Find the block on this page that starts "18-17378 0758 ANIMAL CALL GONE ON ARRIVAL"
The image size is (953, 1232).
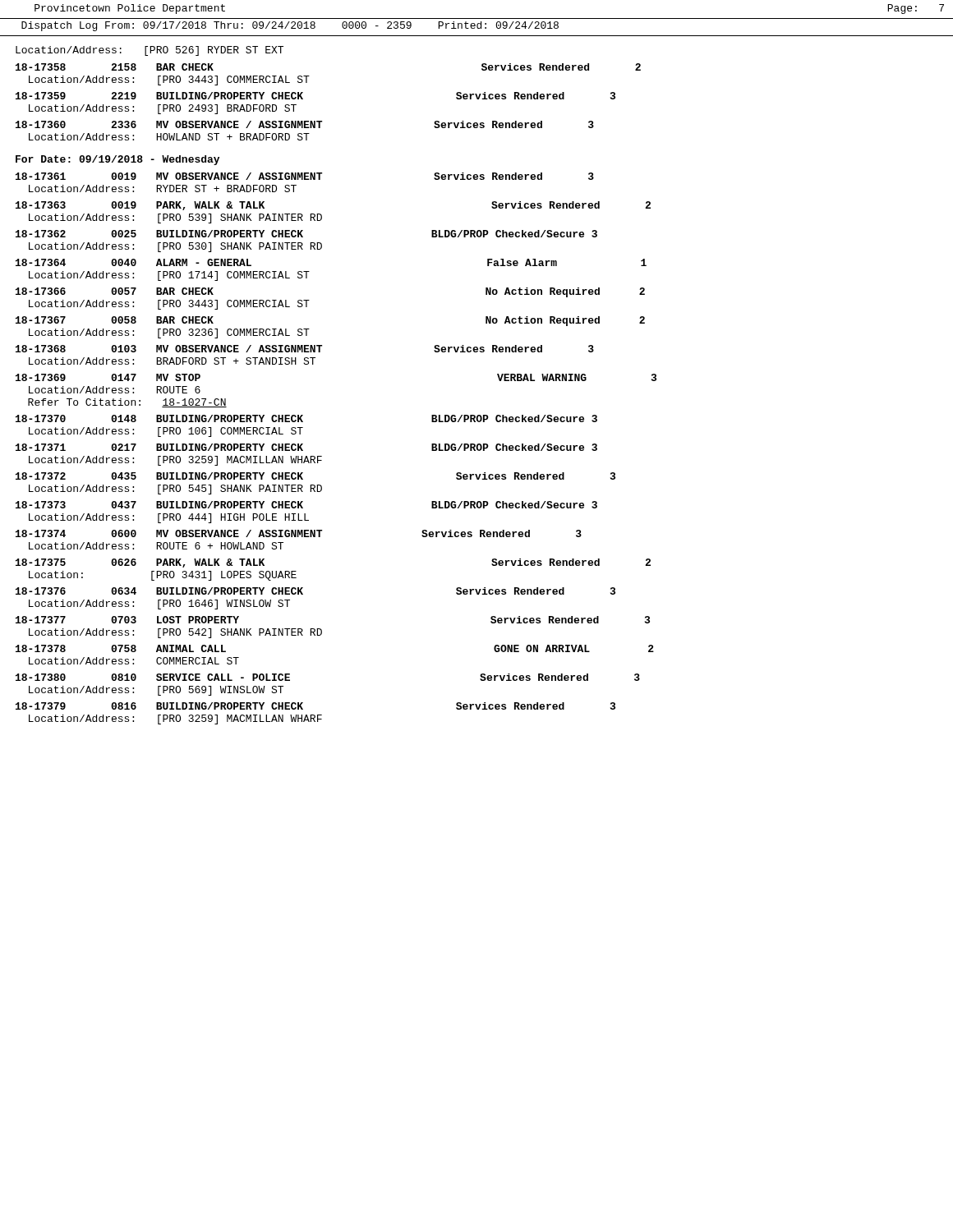coord(43,648)
